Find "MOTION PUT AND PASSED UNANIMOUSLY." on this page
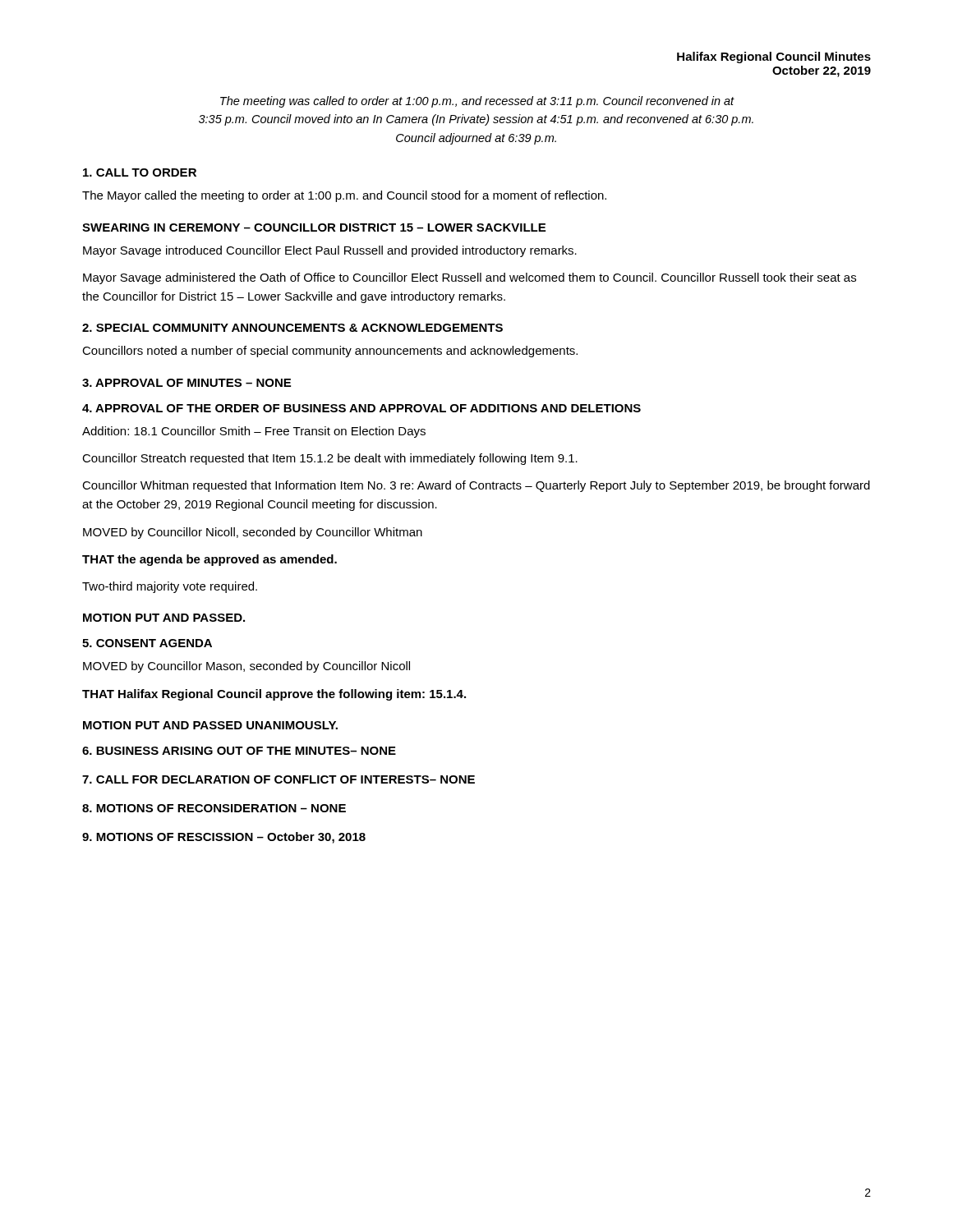Screen dimensions: 1232x953 [210, 725]
